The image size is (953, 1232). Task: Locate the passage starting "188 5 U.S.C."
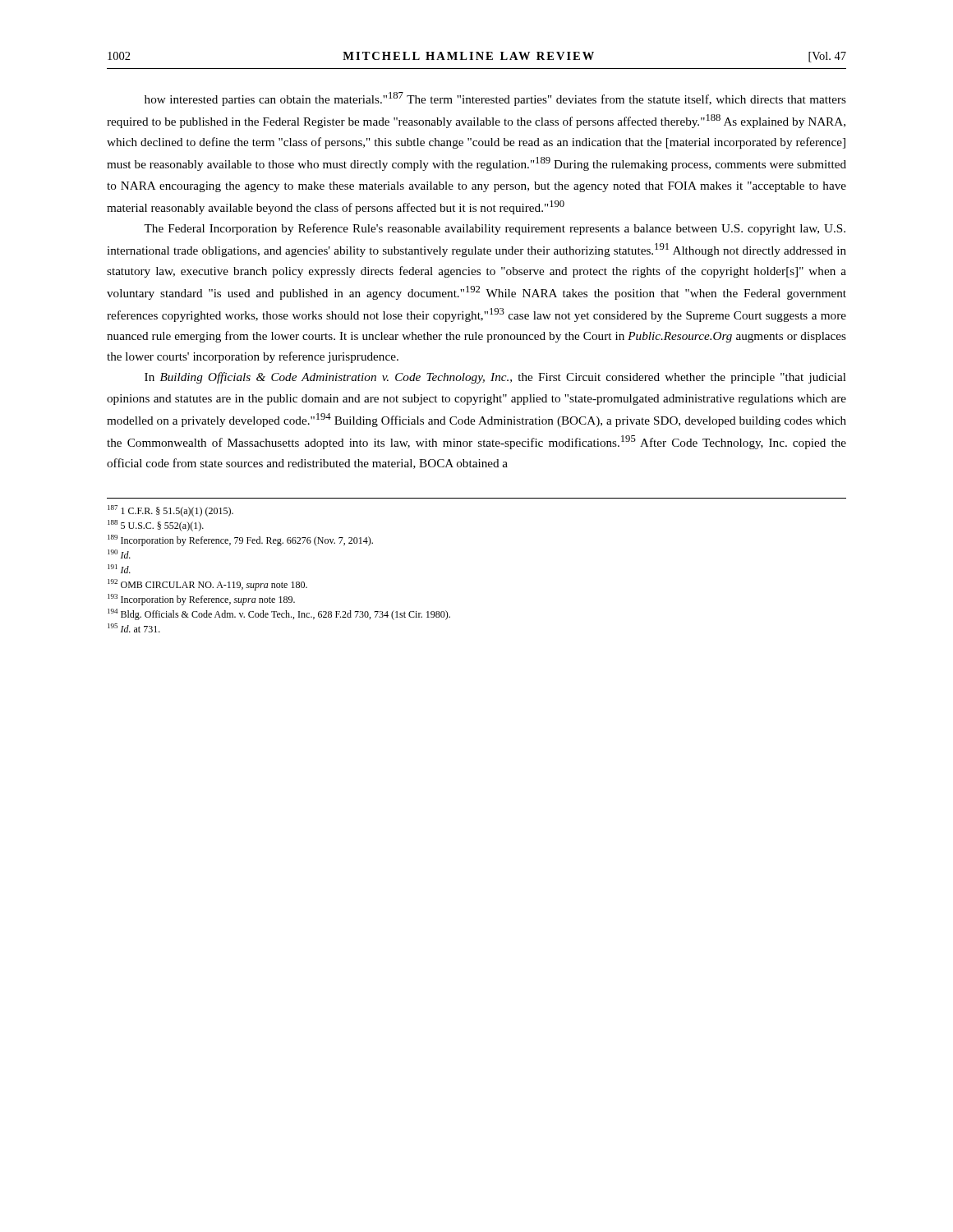click(x=155, y=525)
